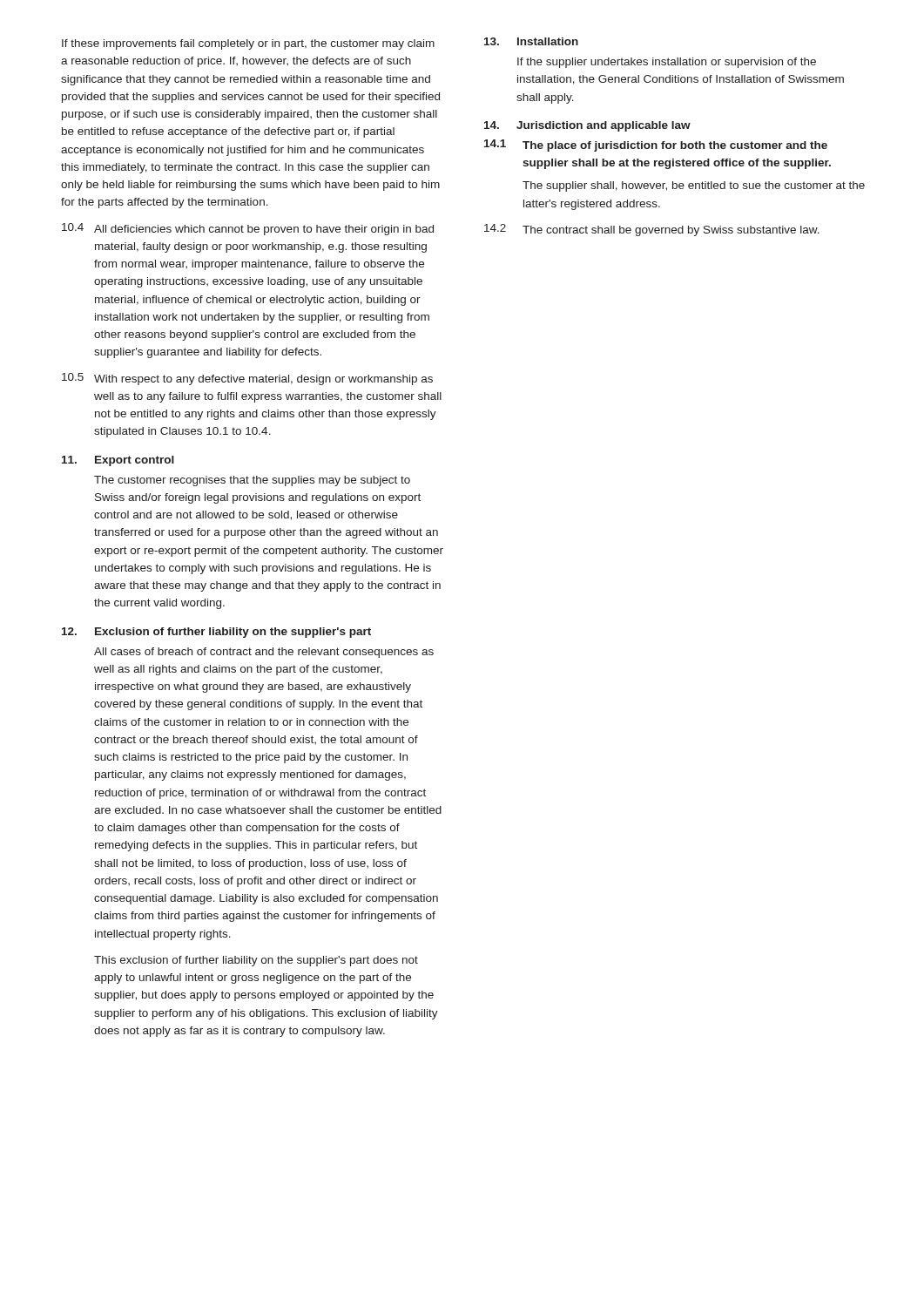
Task: Click on the block starting "2 The contract shall be governed by"
Action: pos(675,230)
